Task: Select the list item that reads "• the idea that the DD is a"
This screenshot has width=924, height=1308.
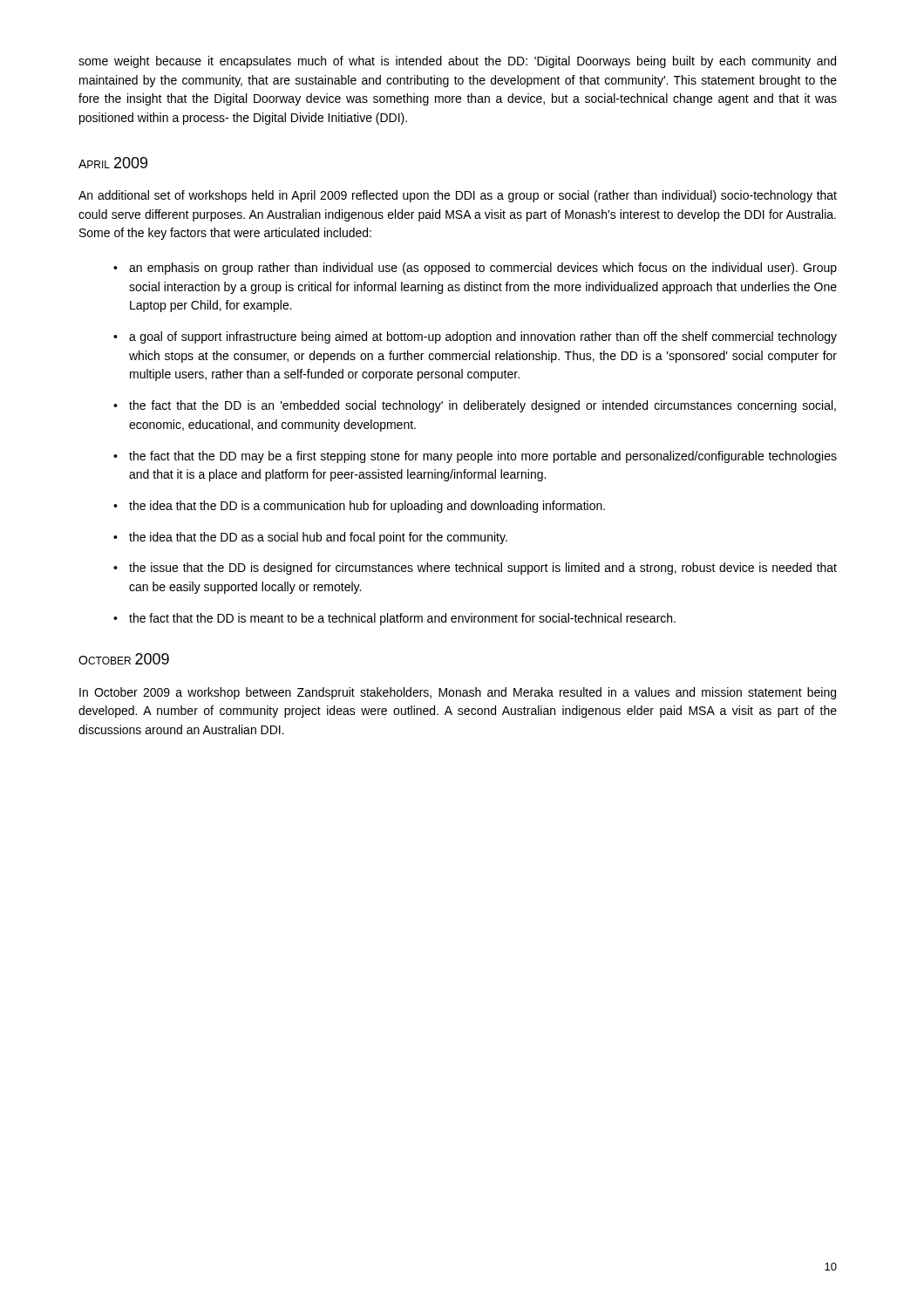Action: click(475, 506)
